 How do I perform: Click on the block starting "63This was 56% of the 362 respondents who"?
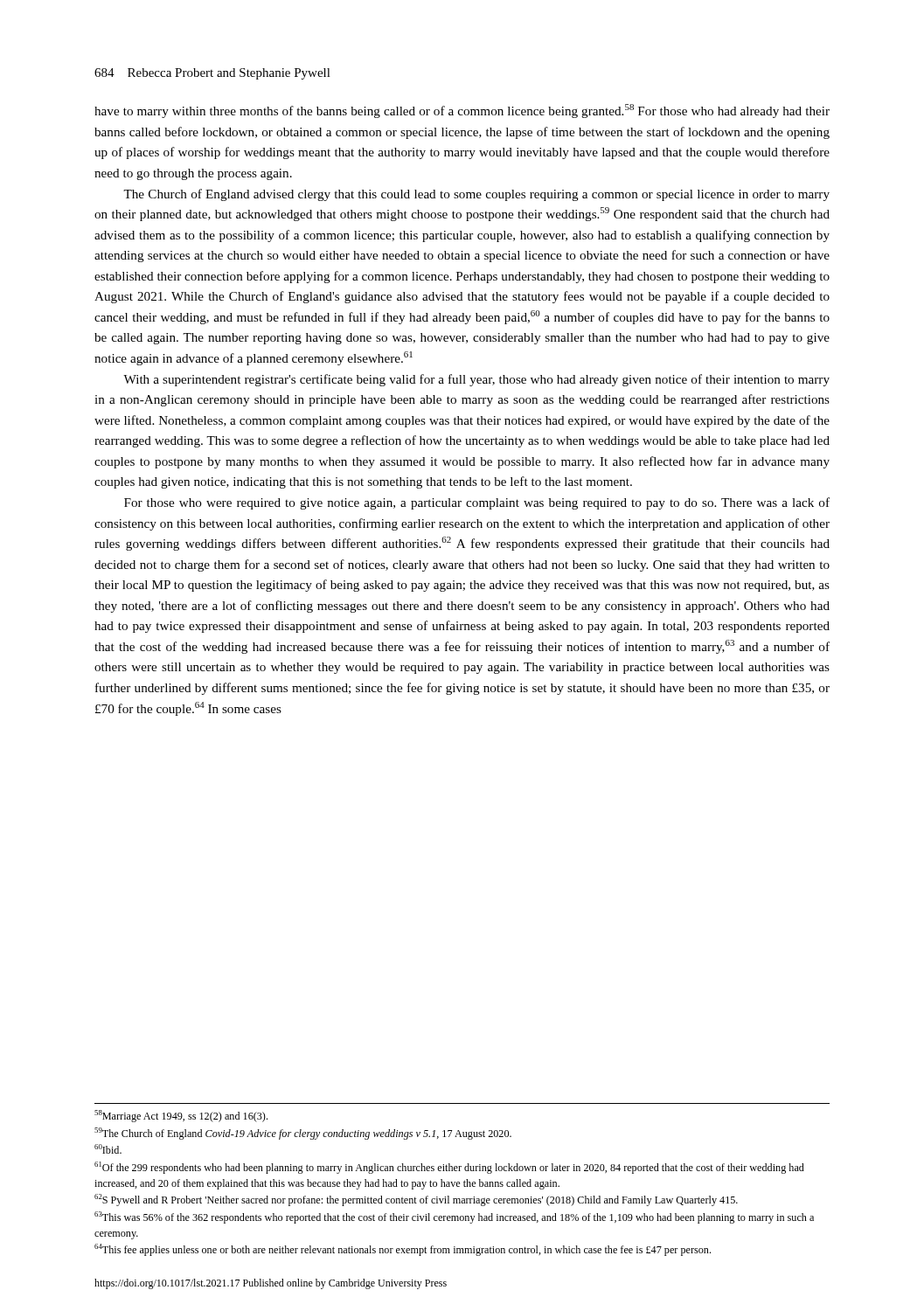454,1225
